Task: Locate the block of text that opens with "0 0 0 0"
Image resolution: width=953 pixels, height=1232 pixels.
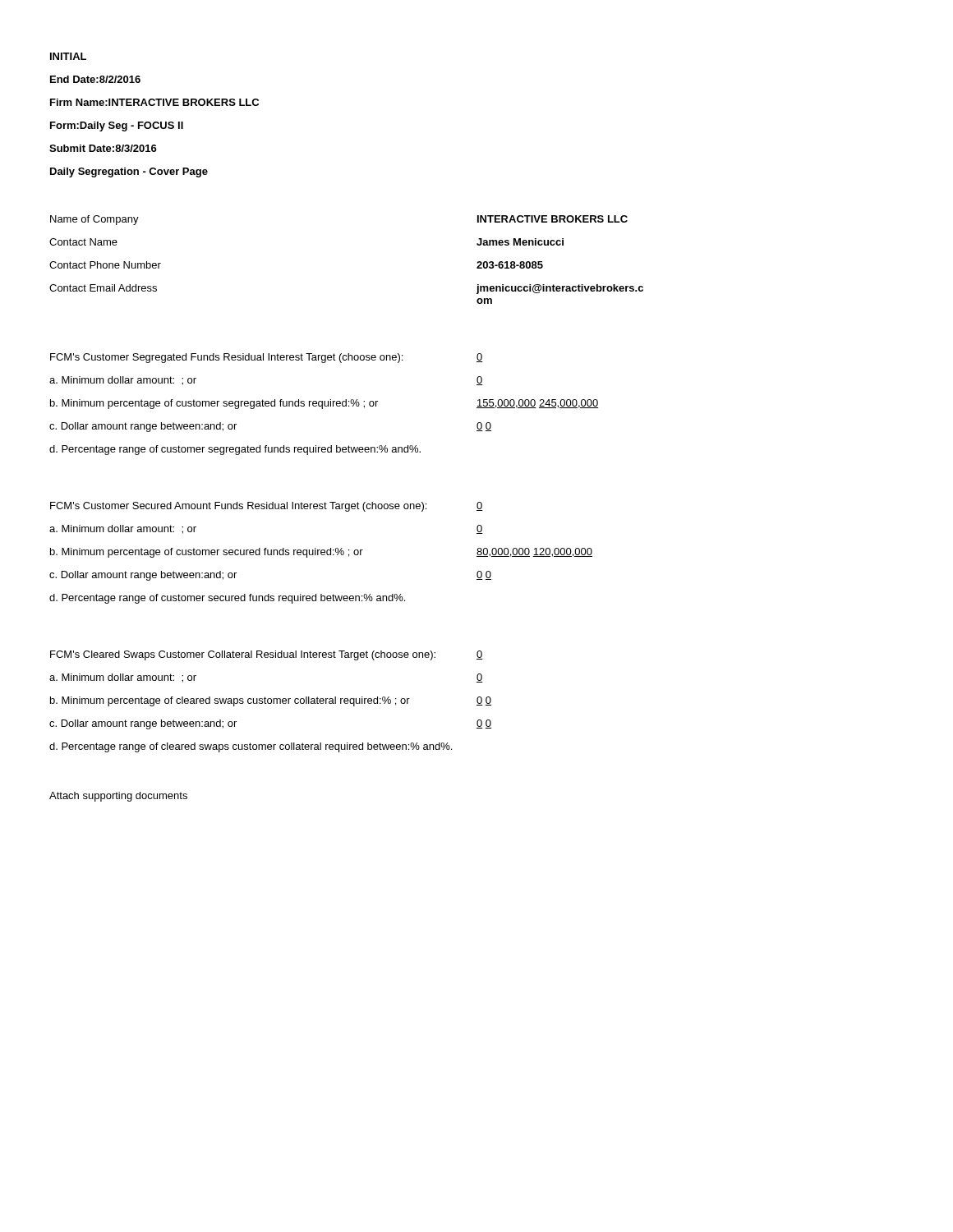Action: [x=480, y=655]
